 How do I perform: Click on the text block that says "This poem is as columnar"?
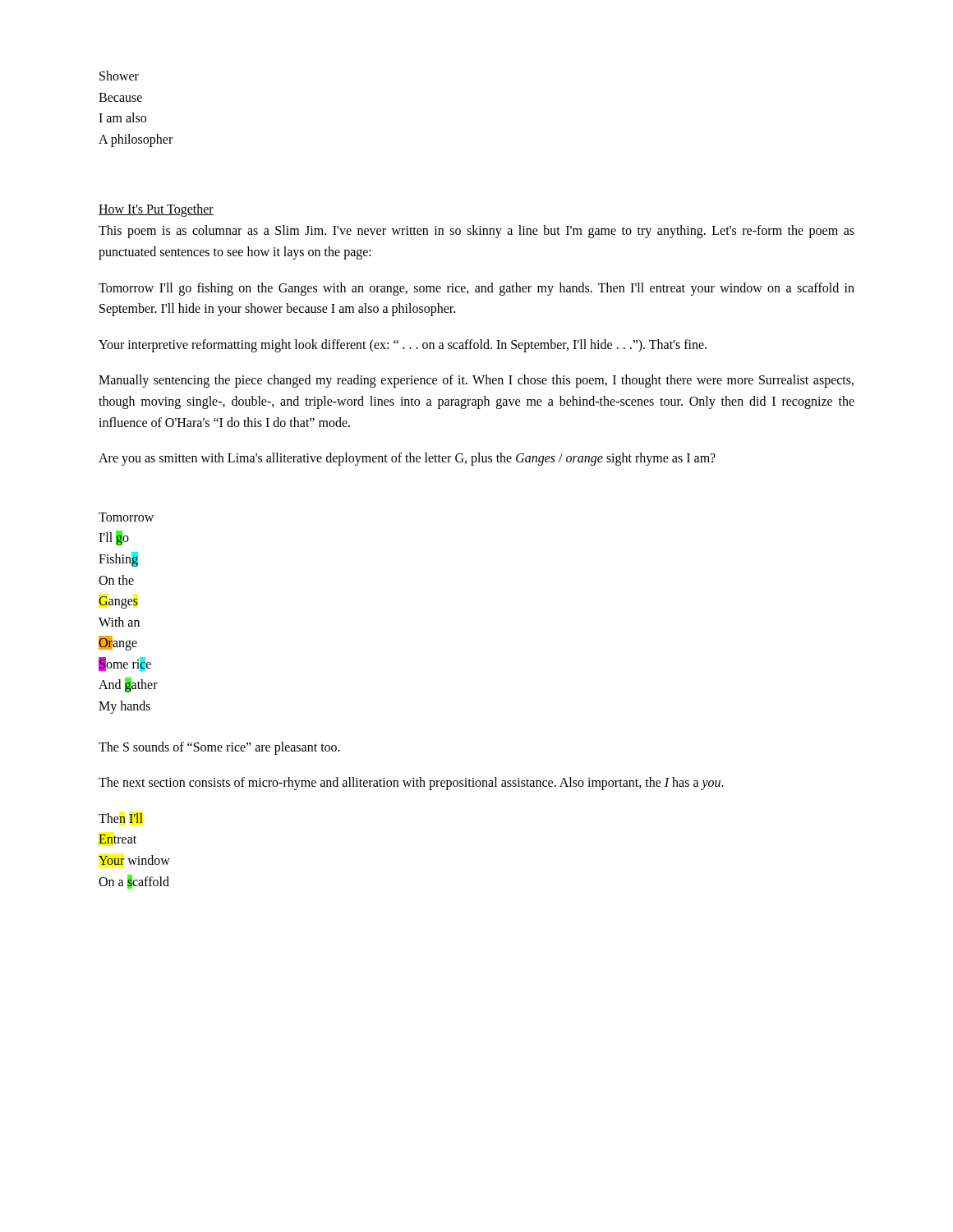476,241
